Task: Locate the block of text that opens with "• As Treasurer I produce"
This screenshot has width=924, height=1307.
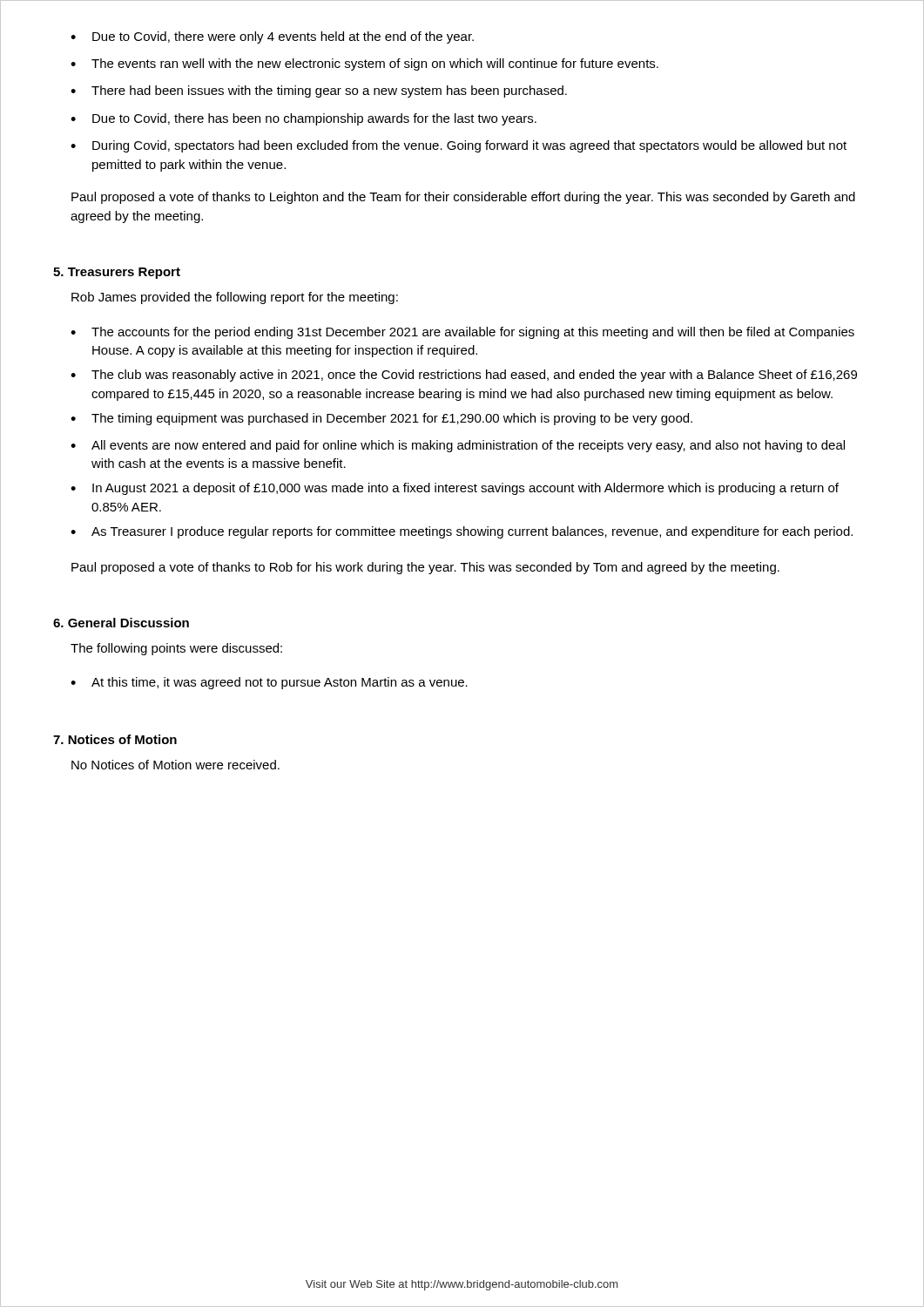Action: click(x=471, y=533)
